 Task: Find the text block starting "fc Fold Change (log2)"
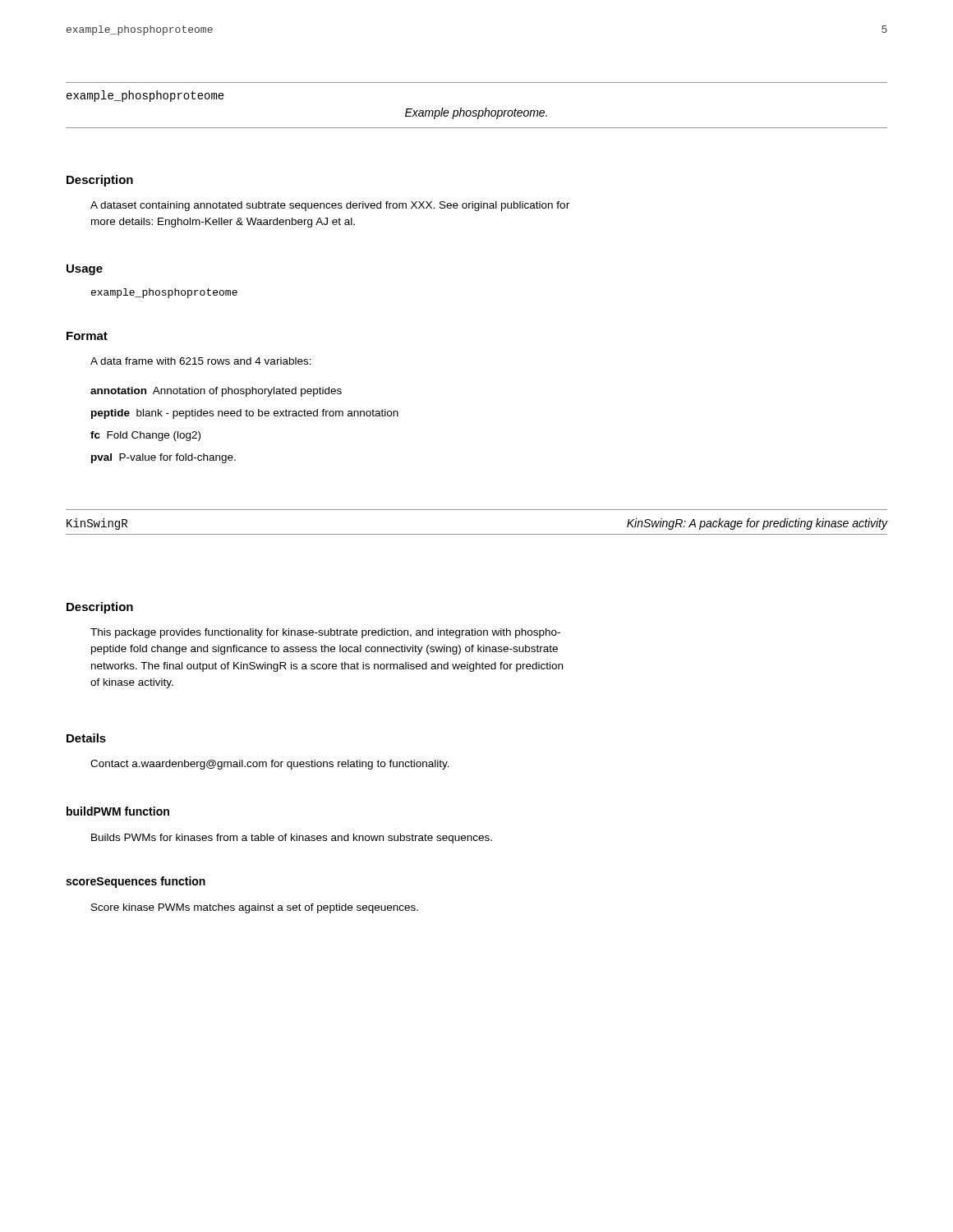coord(145,436)
